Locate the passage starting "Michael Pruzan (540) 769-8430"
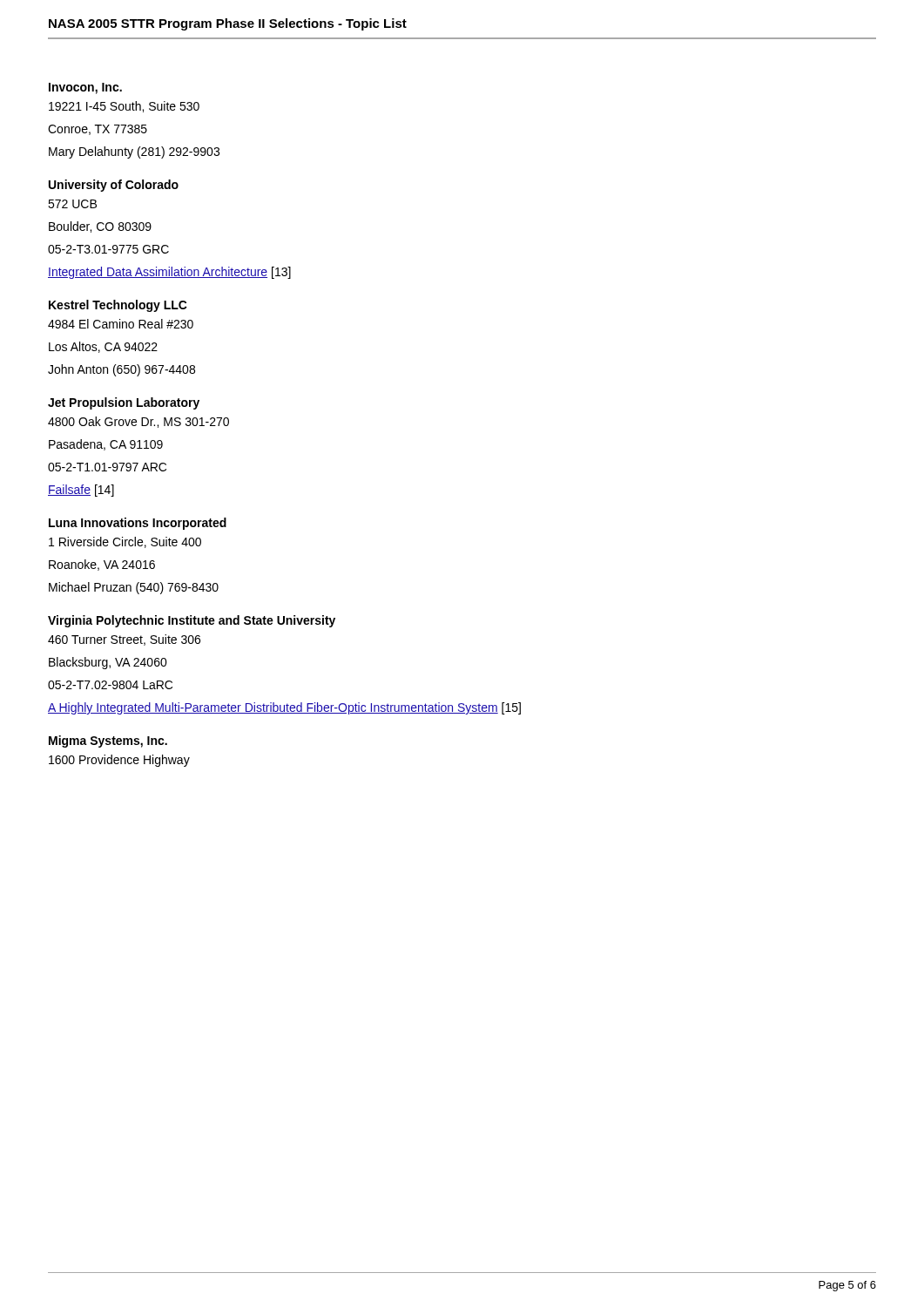 point(133,587)
